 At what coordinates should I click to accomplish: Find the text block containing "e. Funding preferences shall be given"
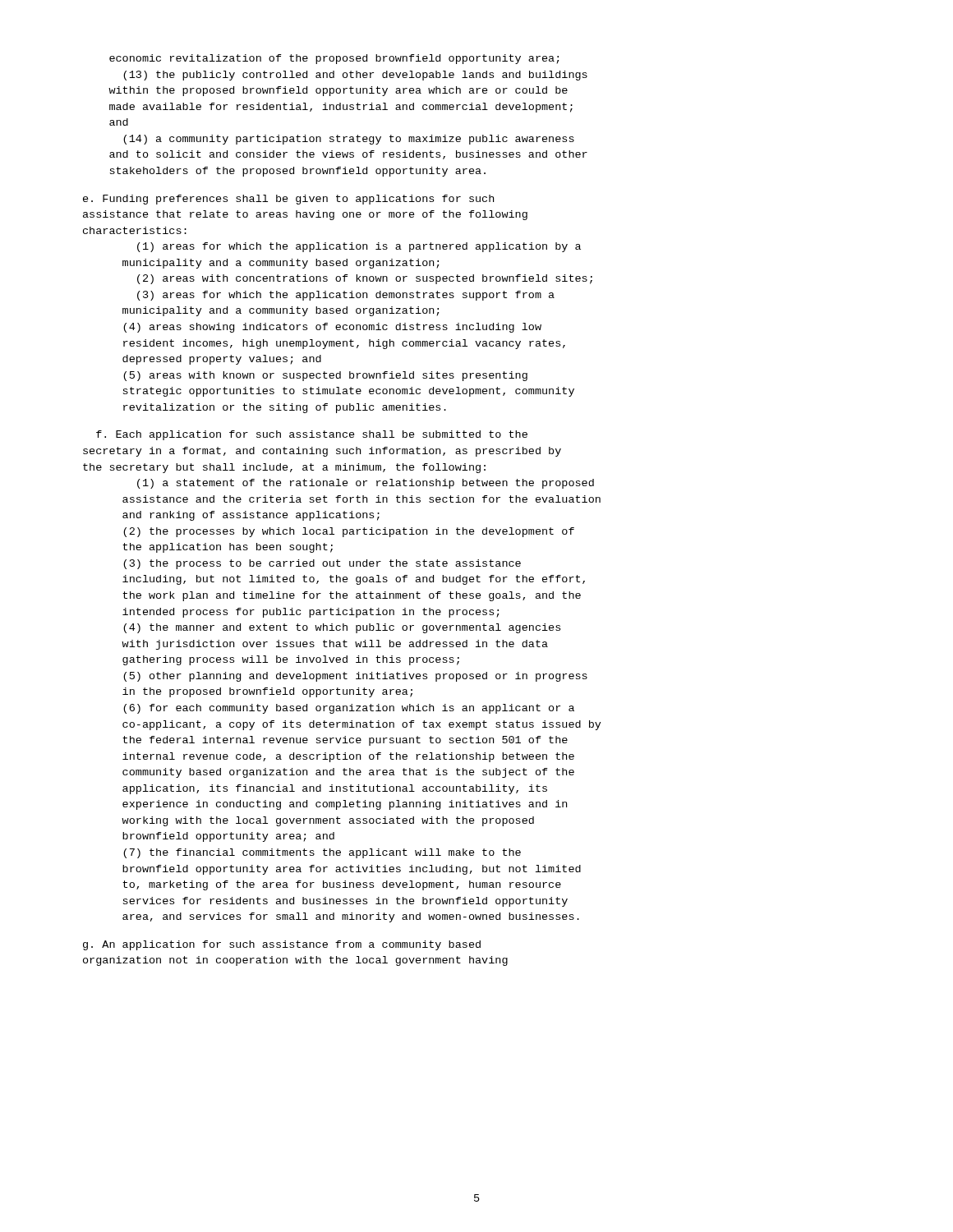click(x=338, y=303)
